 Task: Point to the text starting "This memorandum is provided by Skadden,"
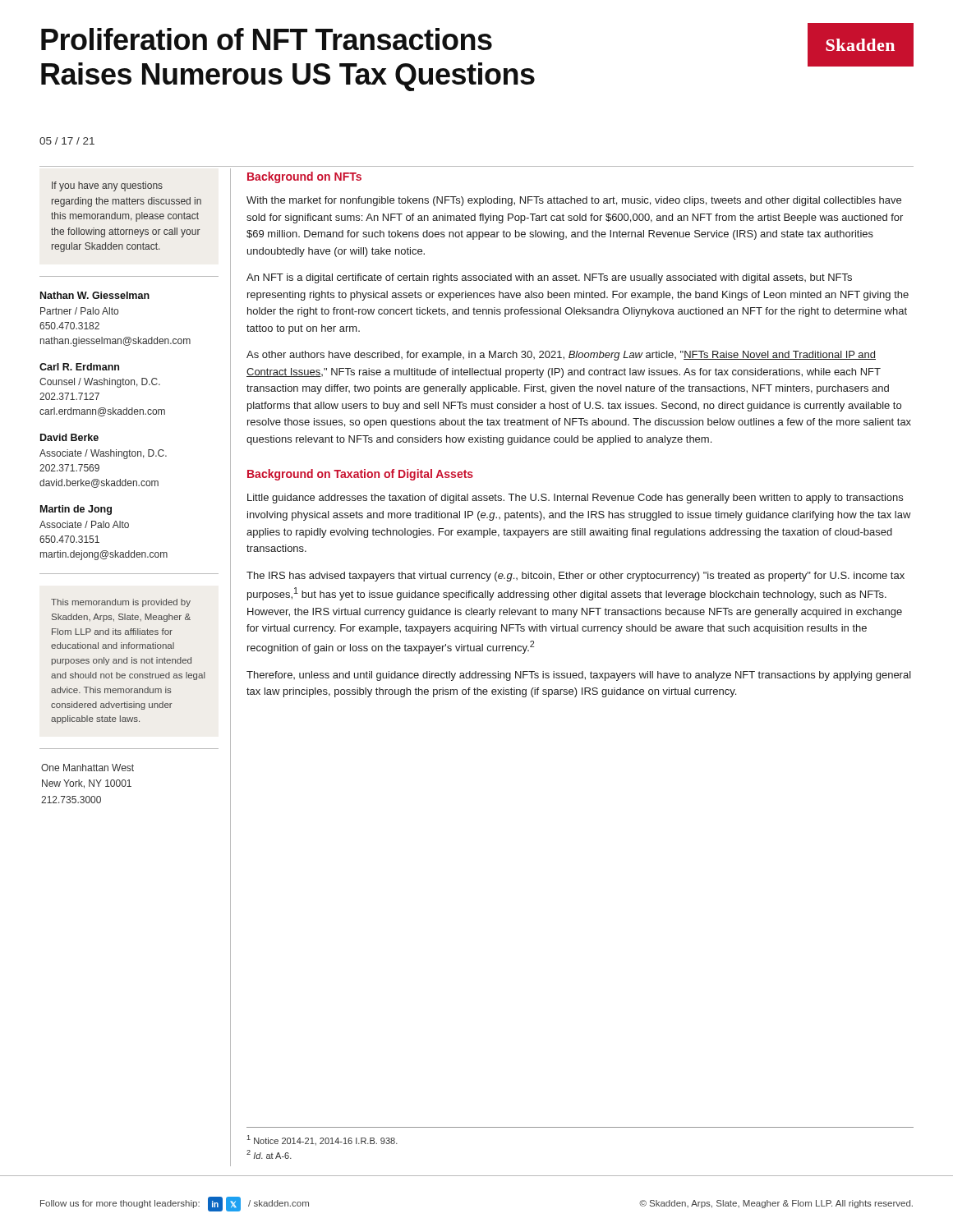point(128,660)
